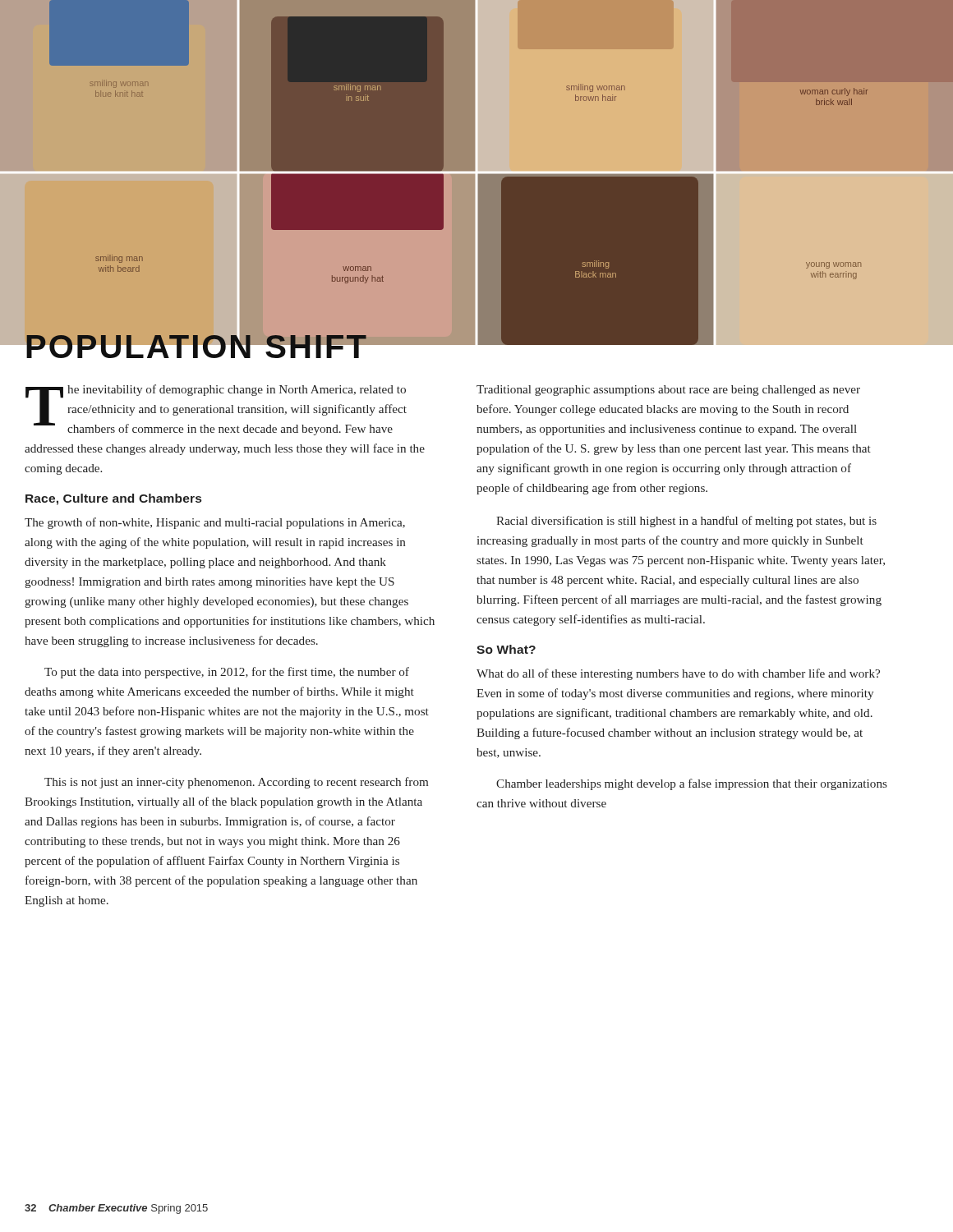Click on the text block that reads "The inevitability of demographic change"
The image size is (953, 1232).
point(225,427)
